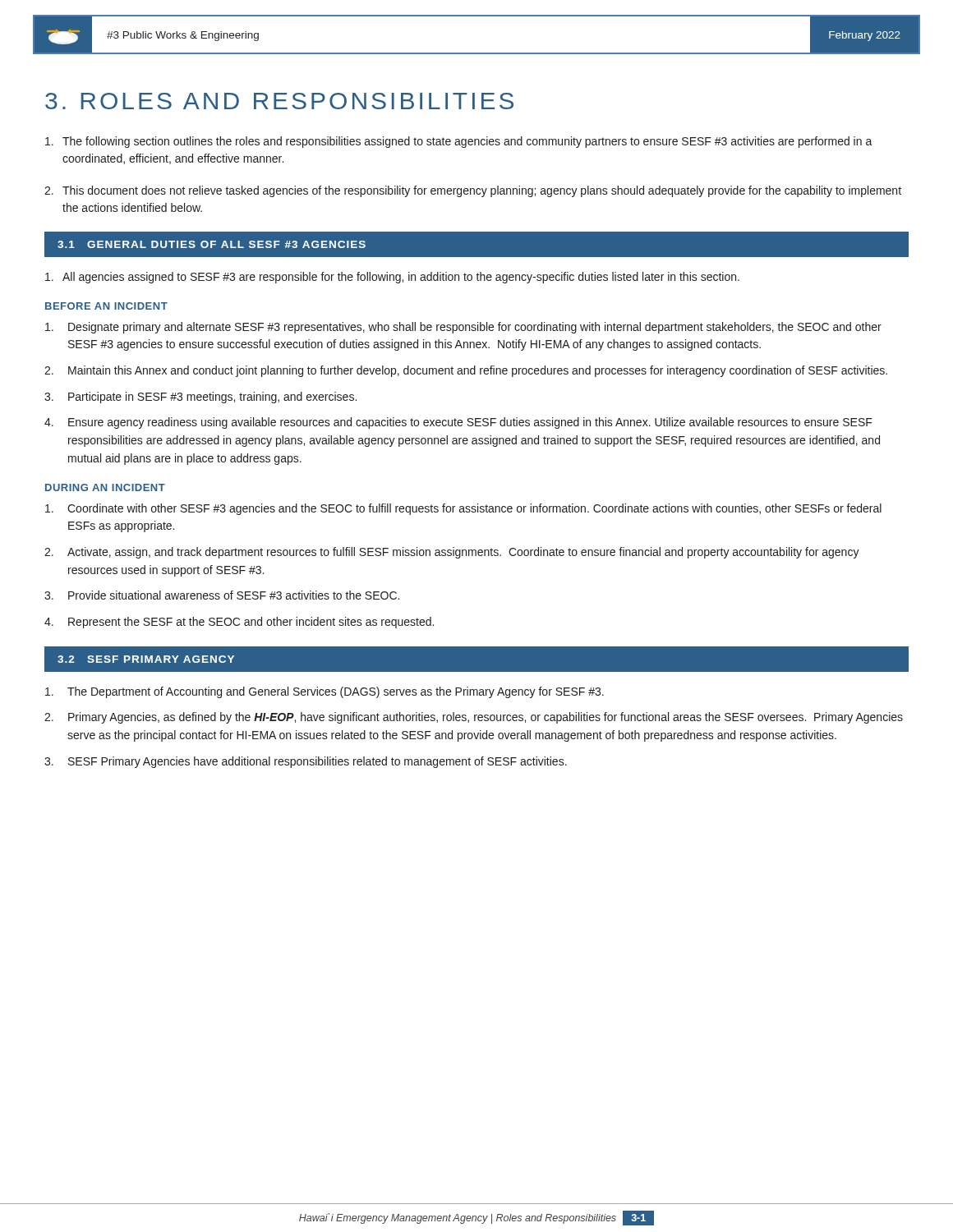Point to the element starting "3.1 GENERAL DUTIES OF"

pos(212,244)
